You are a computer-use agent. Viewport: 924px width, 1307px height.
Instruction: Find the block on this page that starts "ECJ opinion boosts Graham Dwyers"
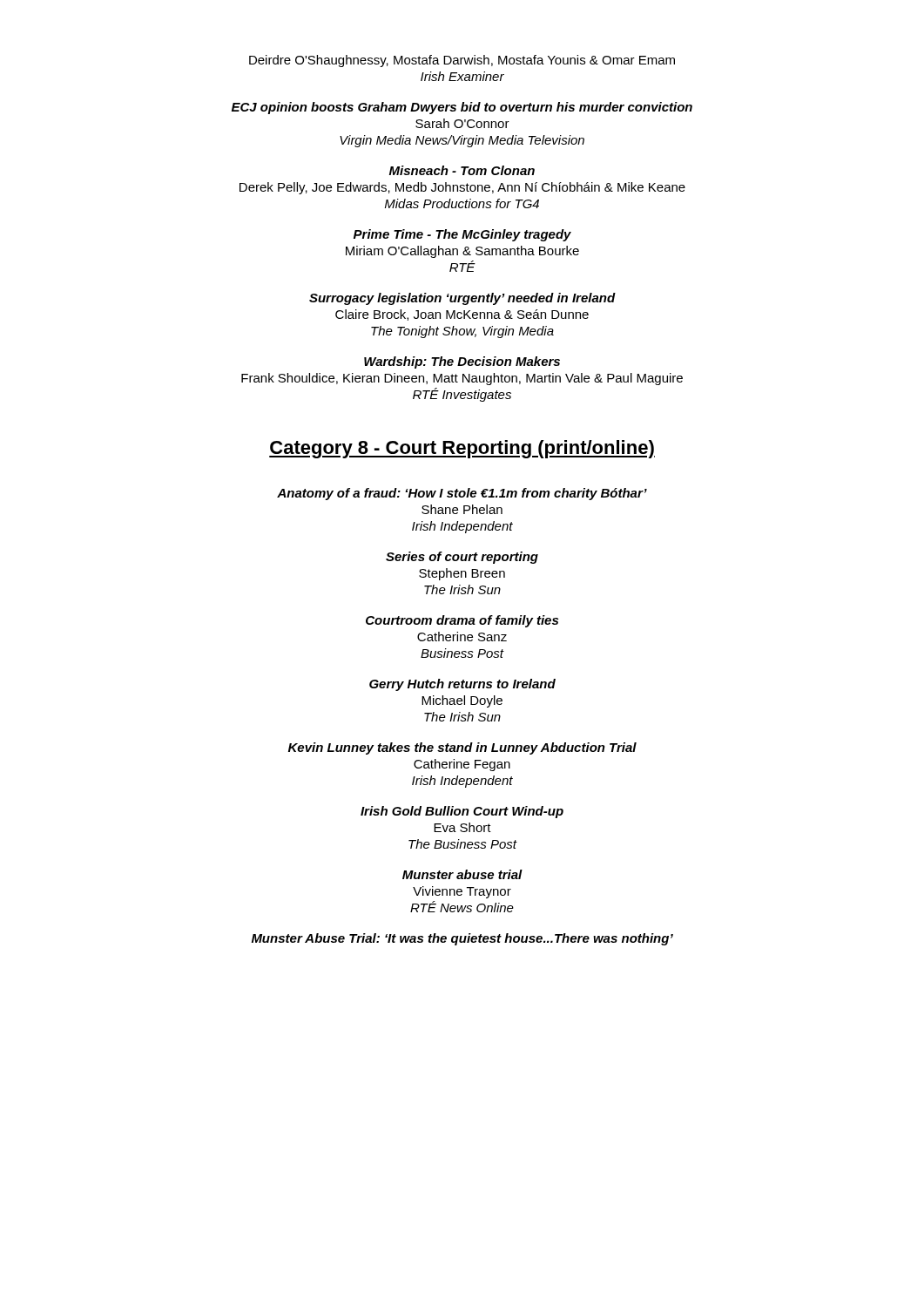tap(462, 123)
